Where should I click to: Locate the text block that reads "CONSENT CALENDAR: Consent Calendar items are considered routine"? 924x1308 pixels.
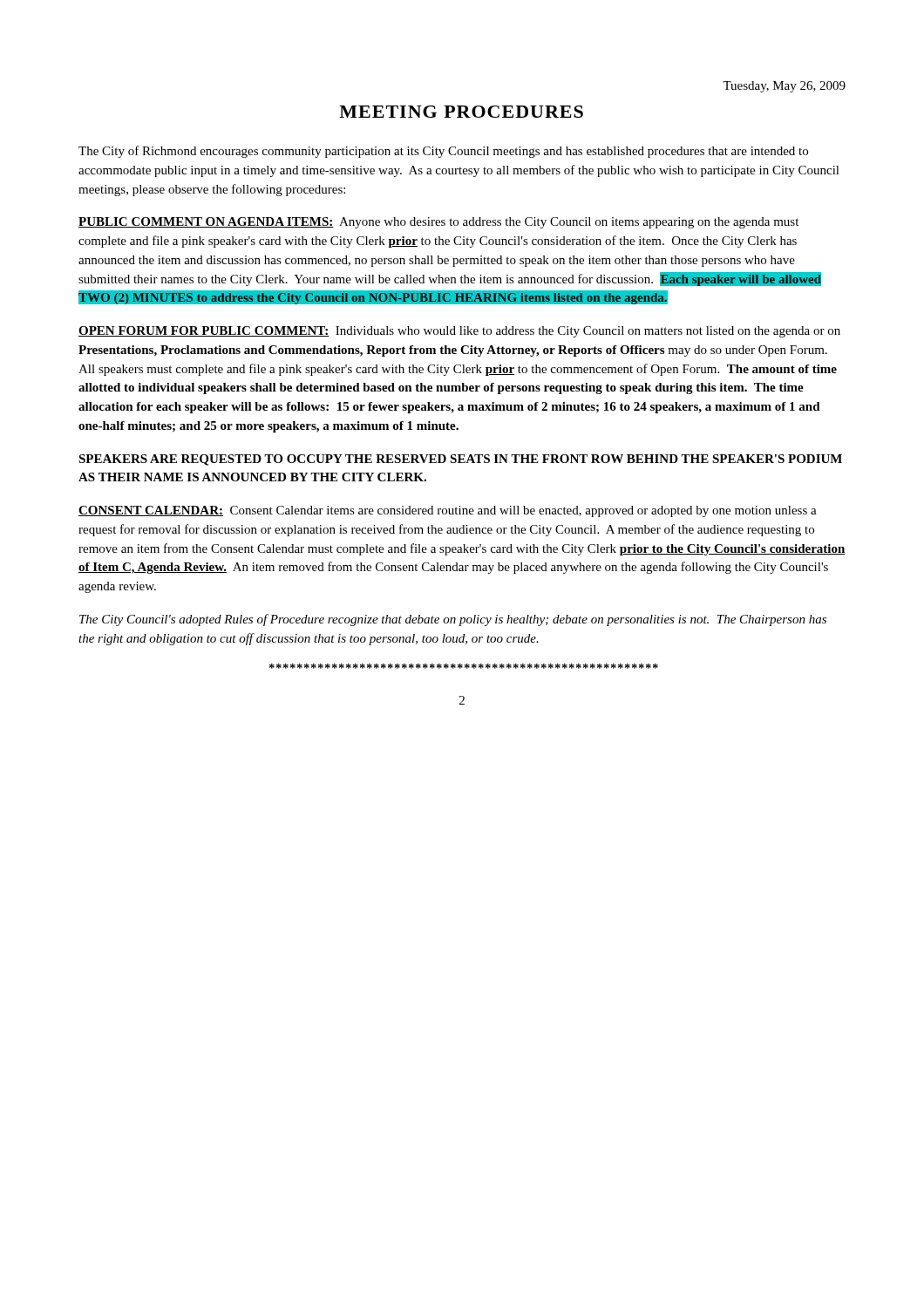(x=462, y=548)
